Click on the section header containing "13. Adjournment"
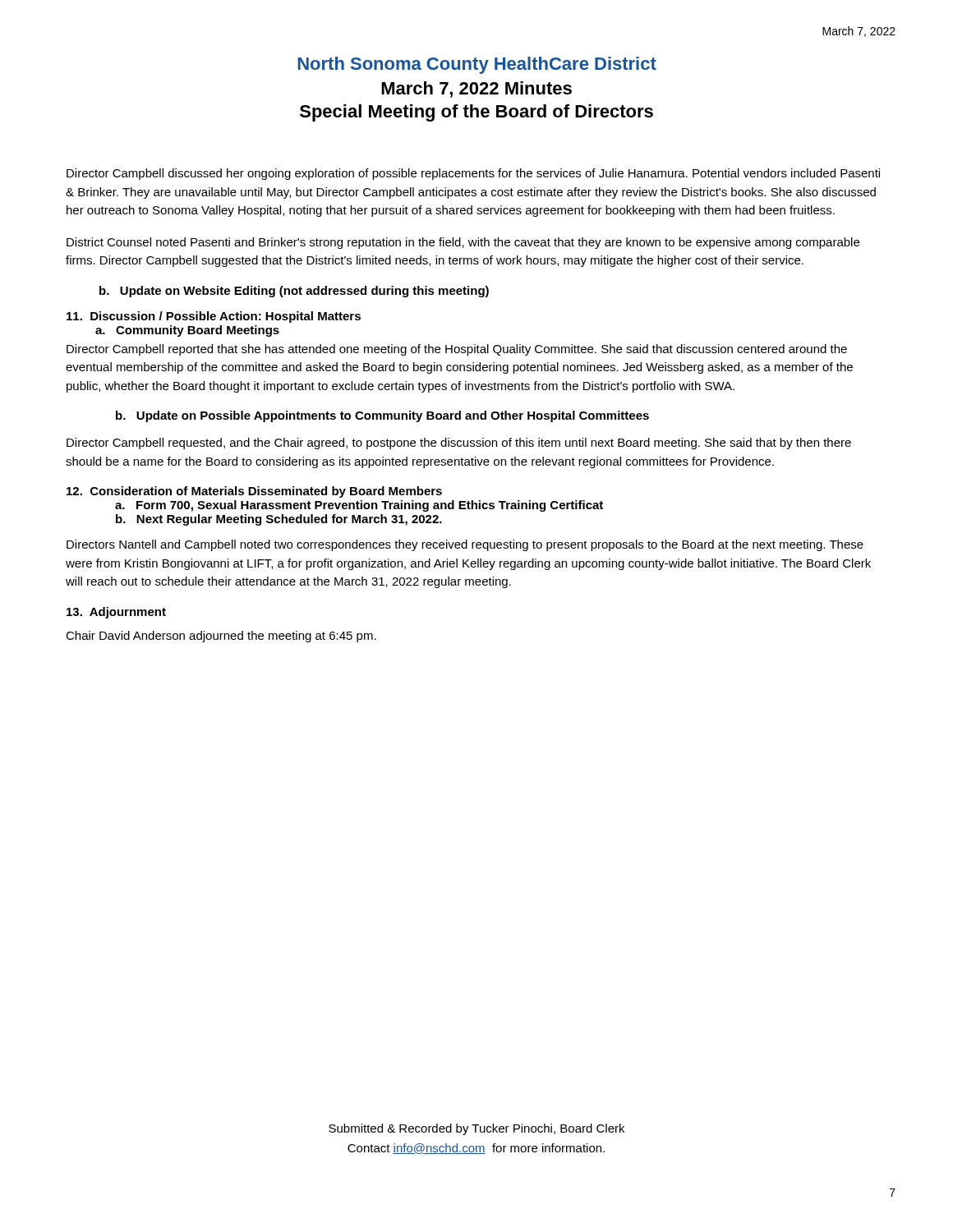 click(x=116, y=611)
